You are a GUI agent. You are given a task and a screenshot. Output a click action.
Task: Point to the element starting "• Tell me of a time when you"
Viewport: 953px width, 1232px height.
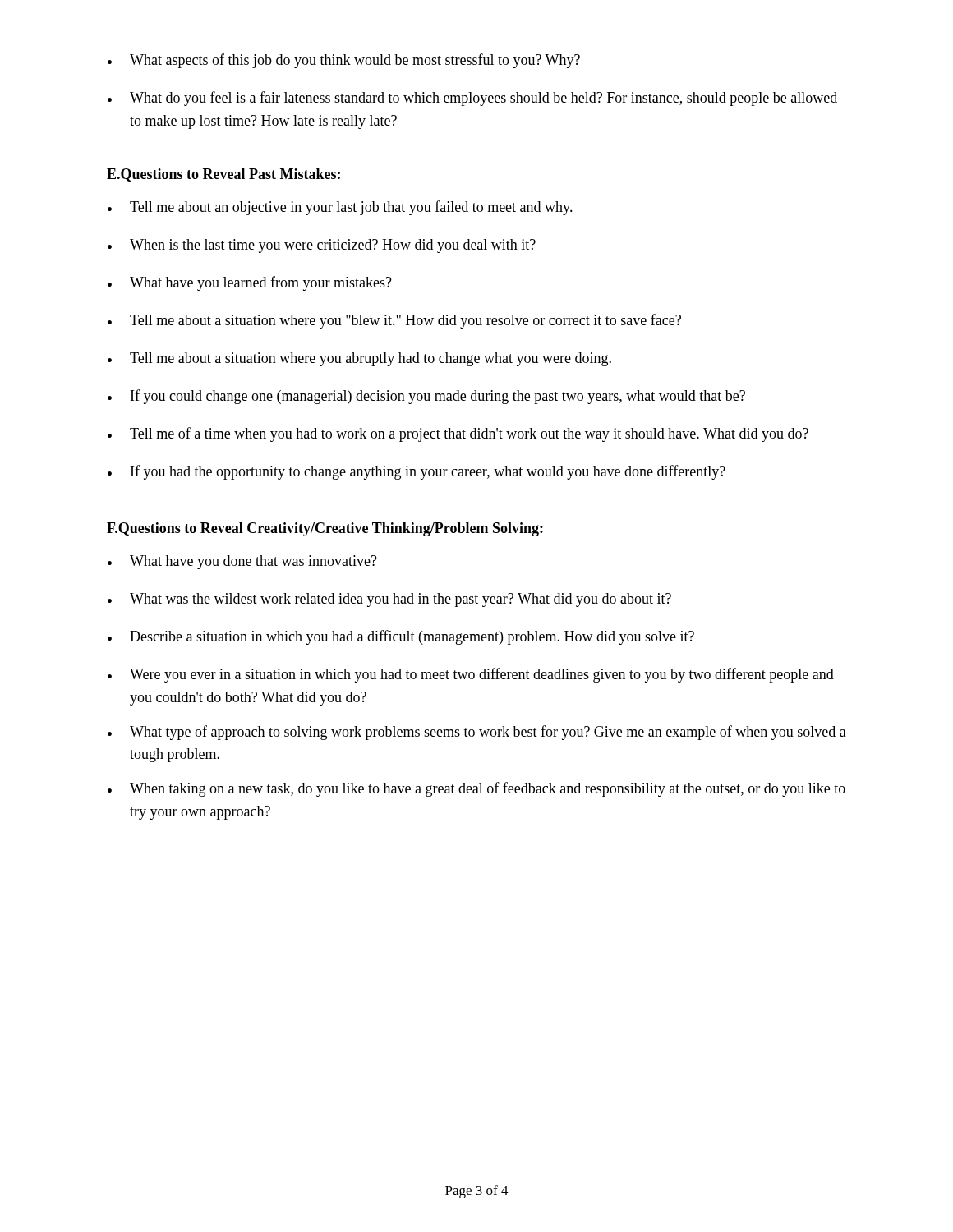tap(476, 436)
